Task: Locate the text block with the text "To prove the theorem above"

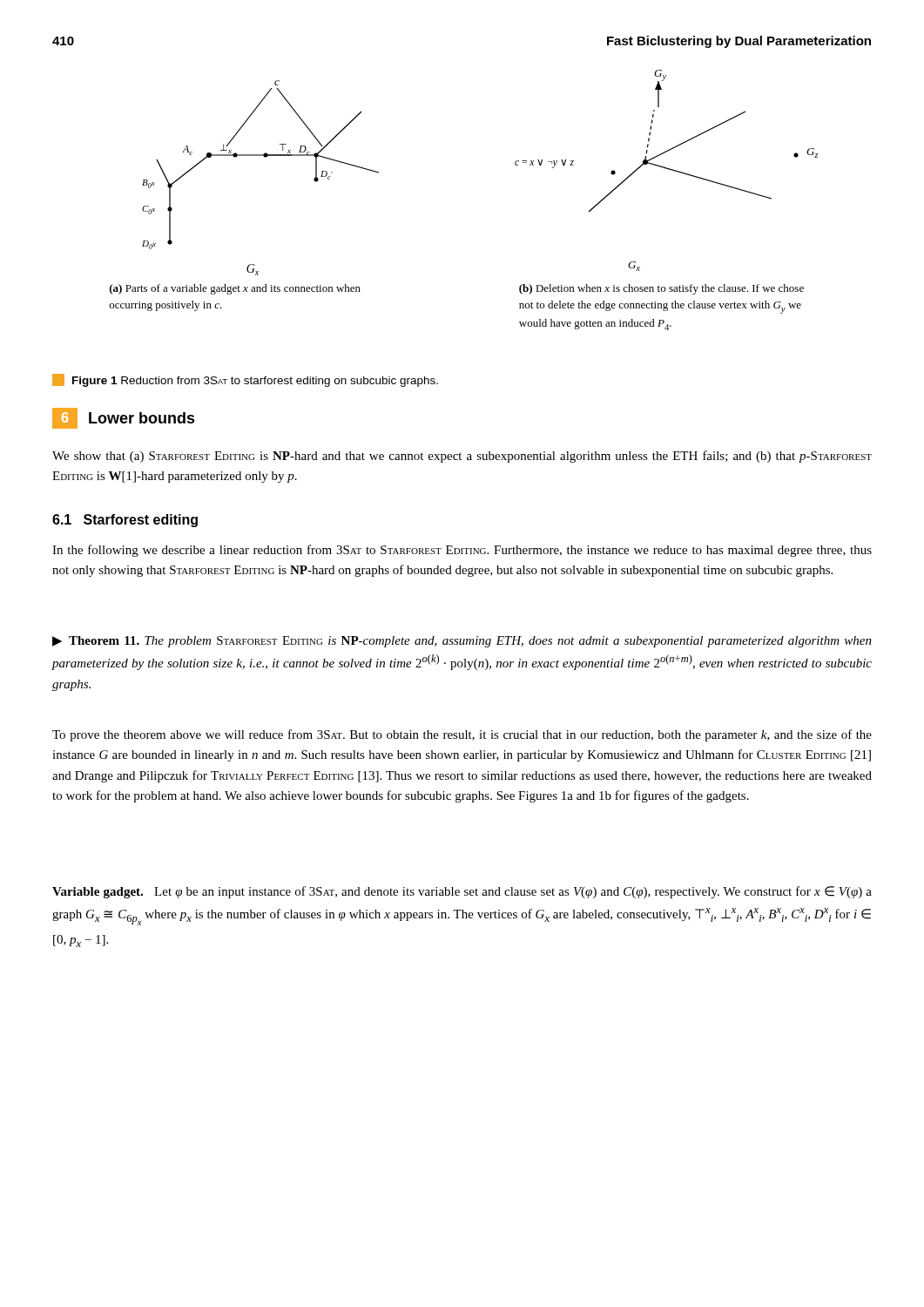Action: click(x=462, y=765)
